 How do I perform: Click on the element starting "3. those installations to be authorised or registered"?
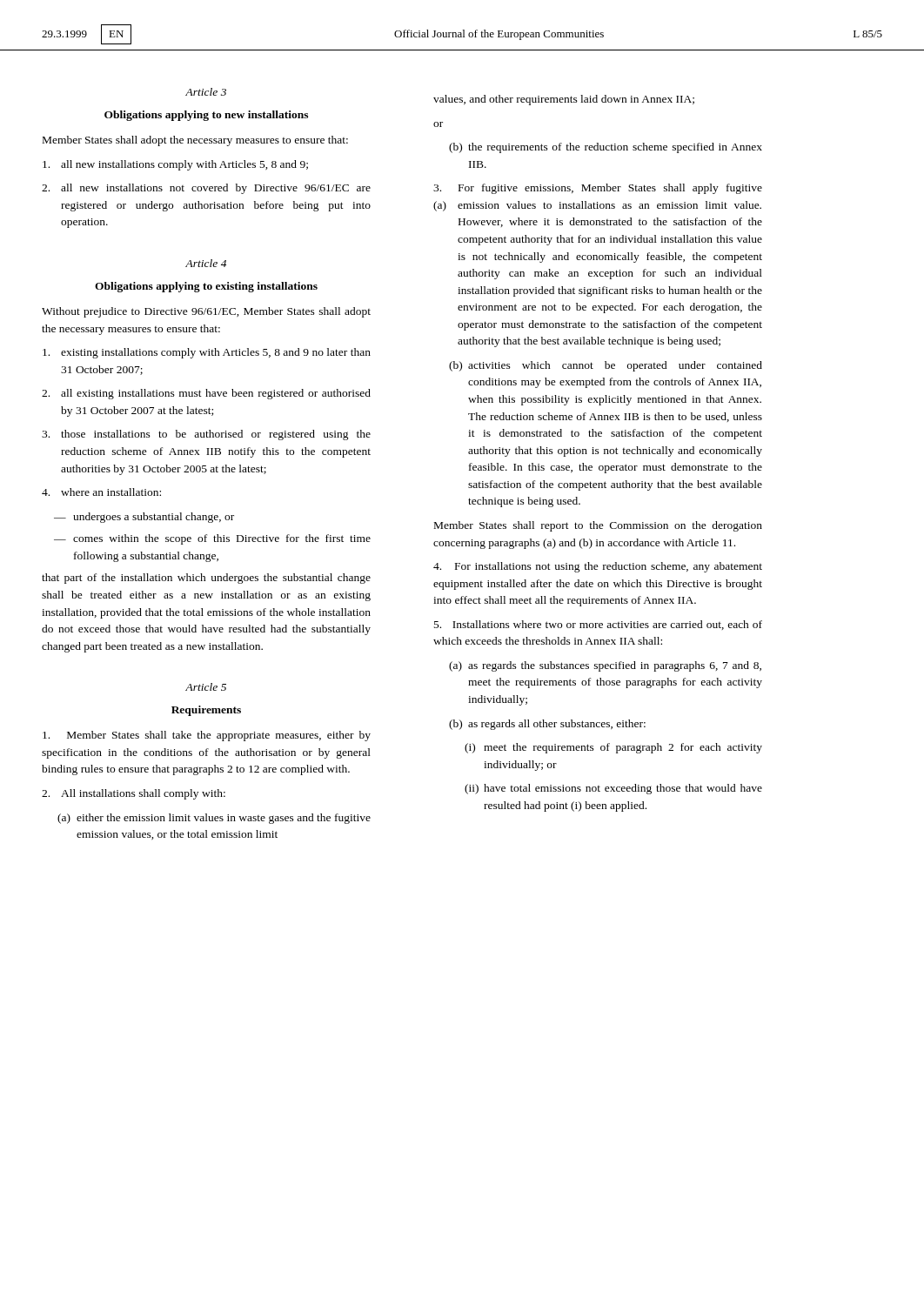point(206,451)
